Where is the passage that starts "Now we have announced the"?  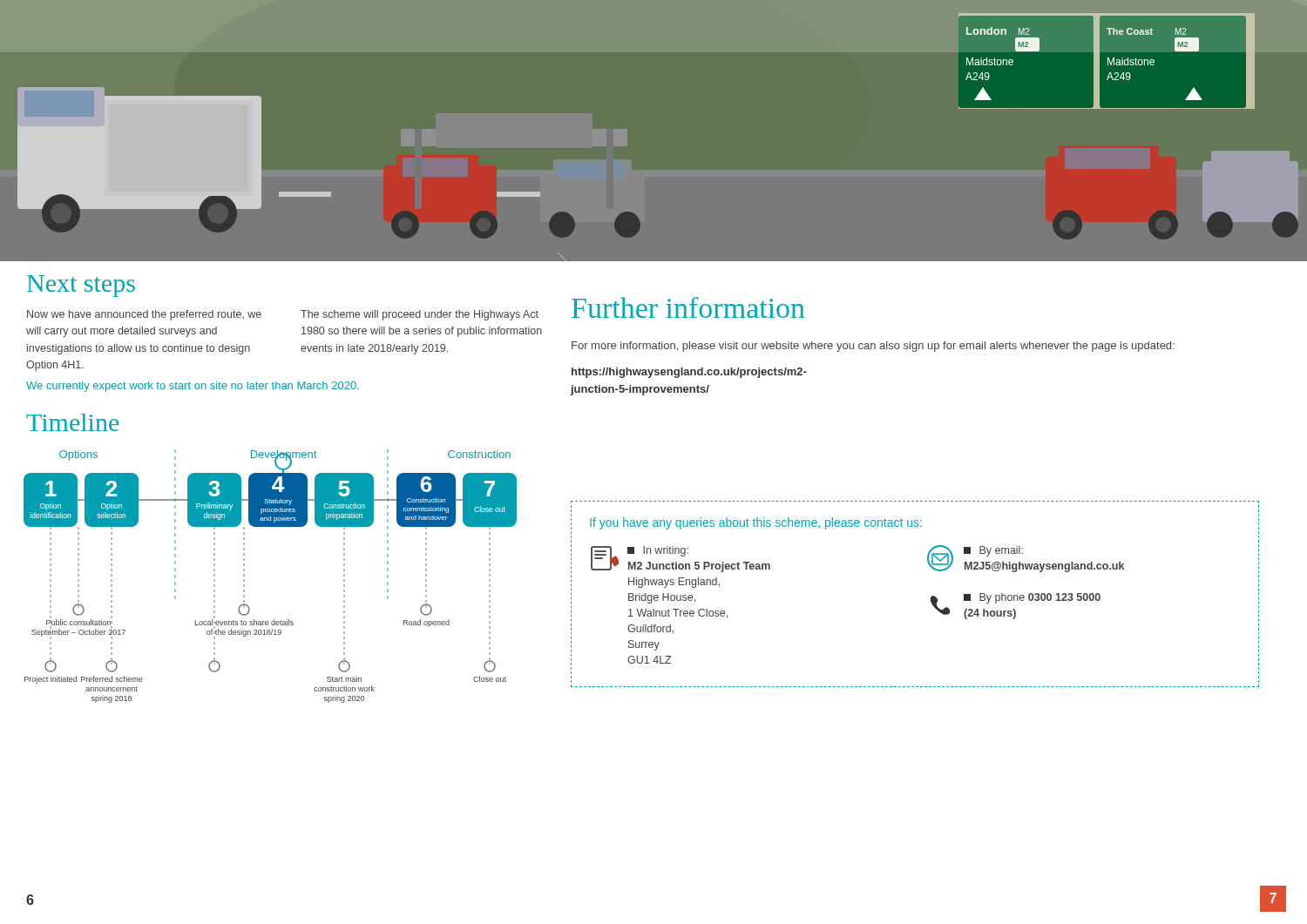click(144, 340)
